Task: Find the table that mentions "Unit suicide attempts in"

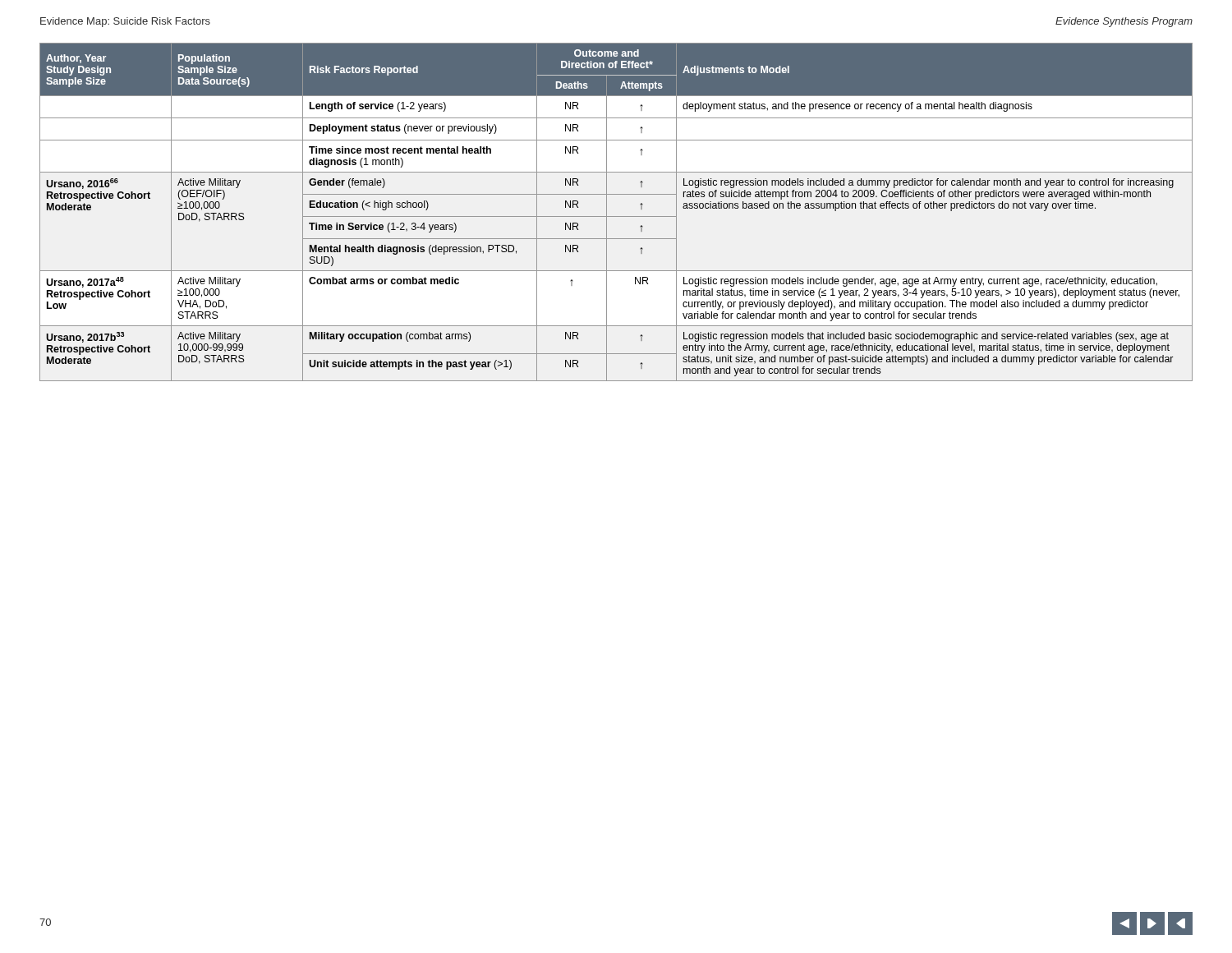Action: pos(616,212)
